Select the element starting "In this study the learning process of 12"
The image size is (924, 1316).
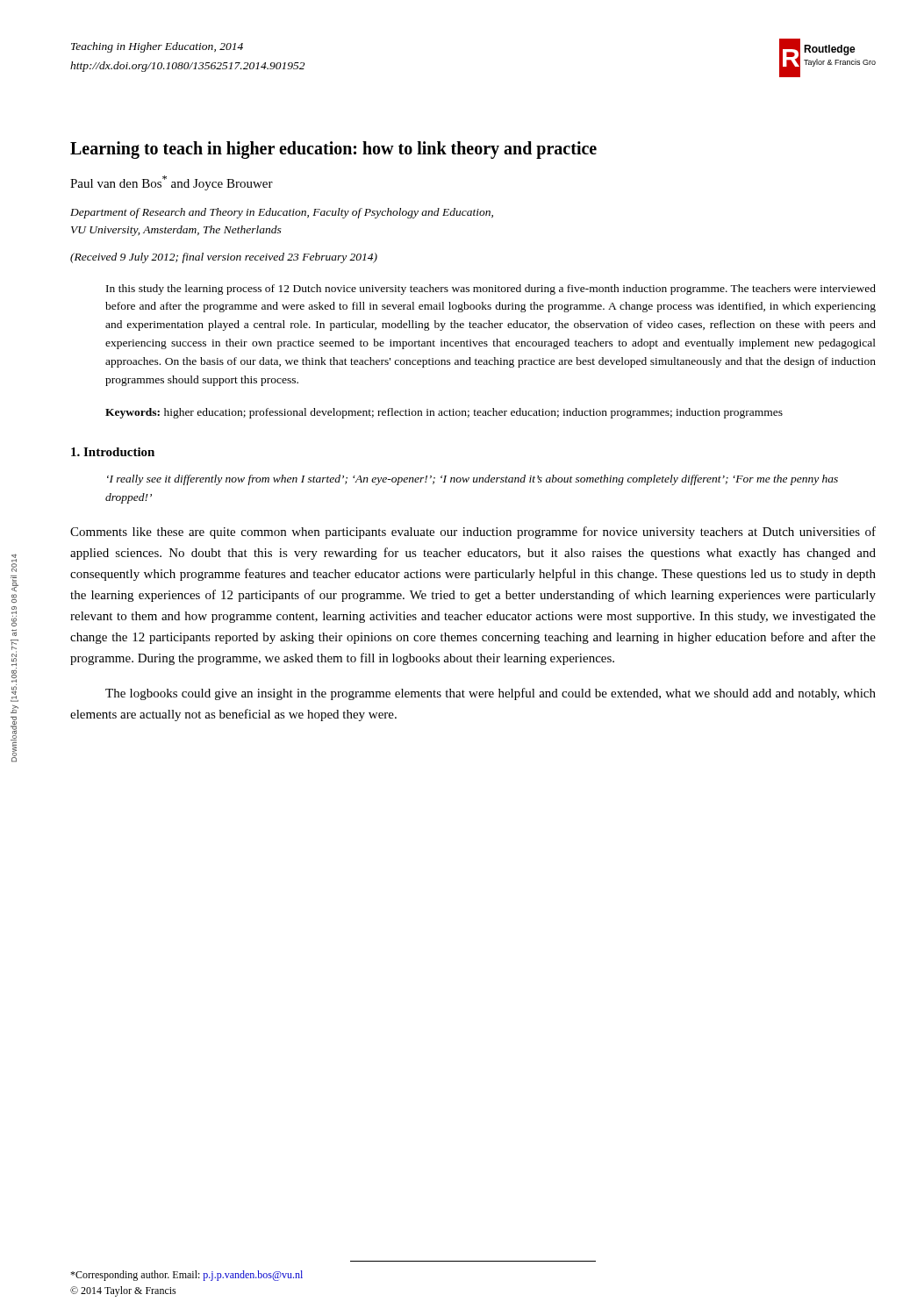[x=491, y=334]
